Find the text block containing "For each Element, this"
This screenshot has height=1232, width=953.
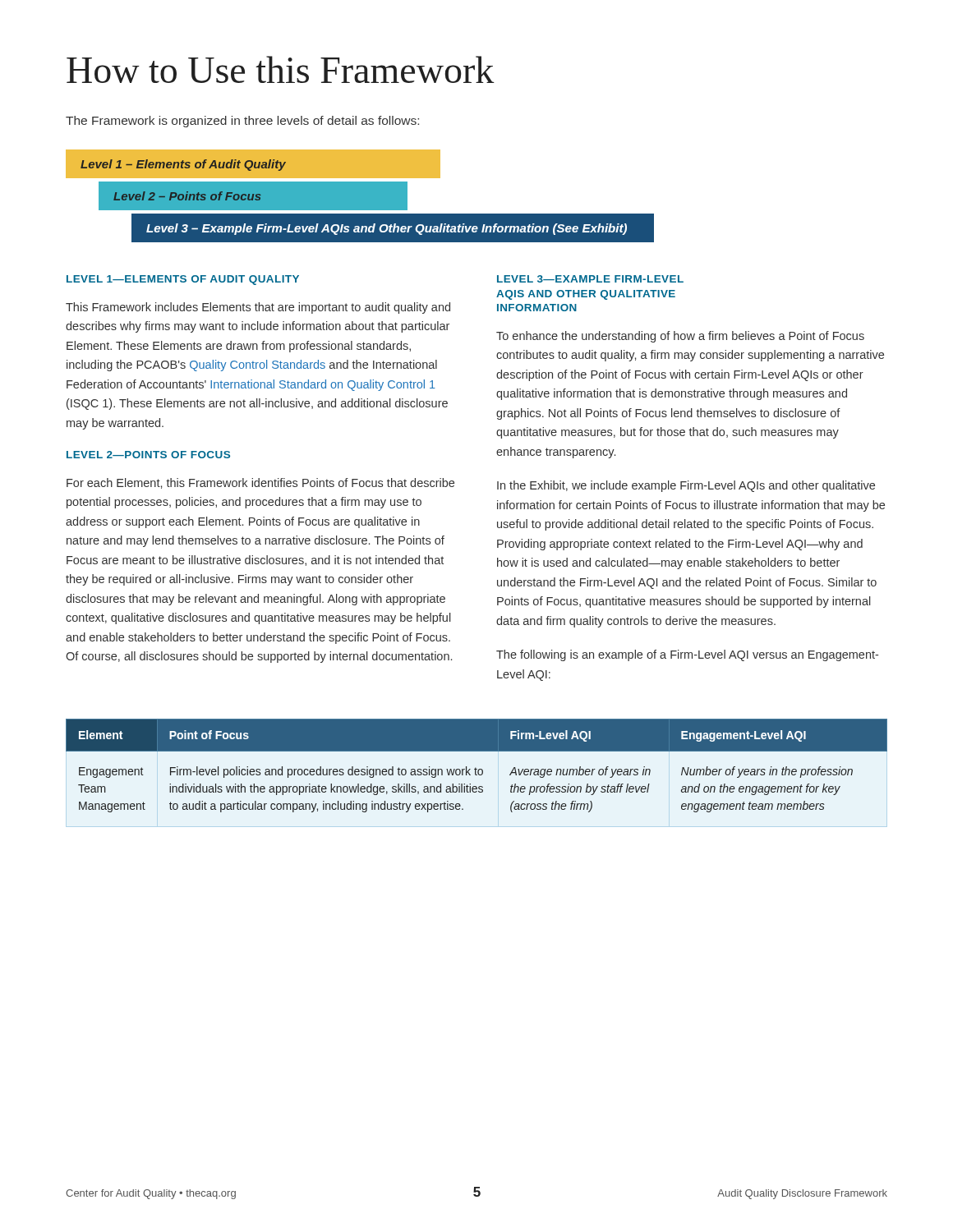tap(261, 570)
